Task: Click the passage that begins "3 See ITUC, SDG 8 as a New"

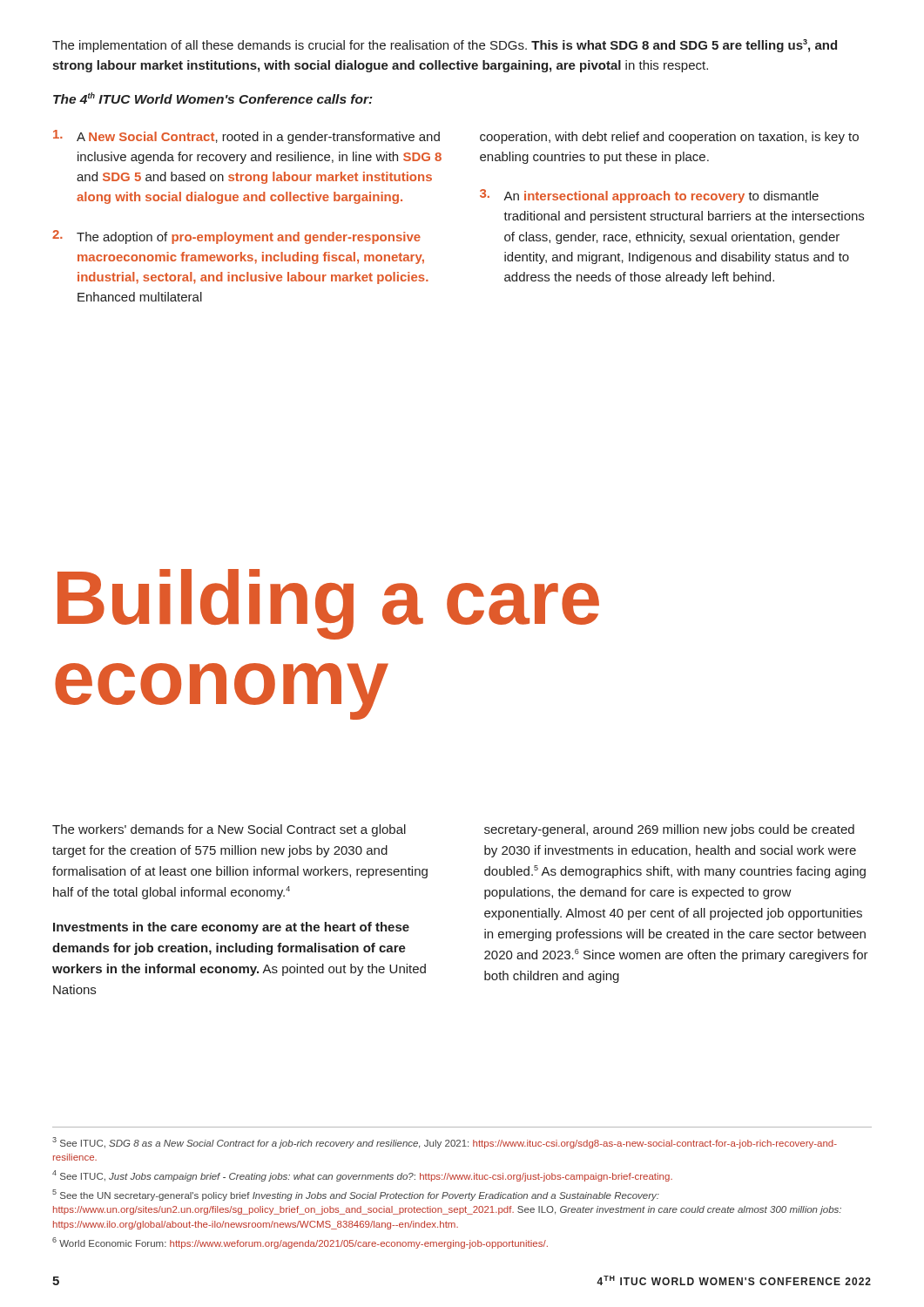Action: pos(445,1149)
